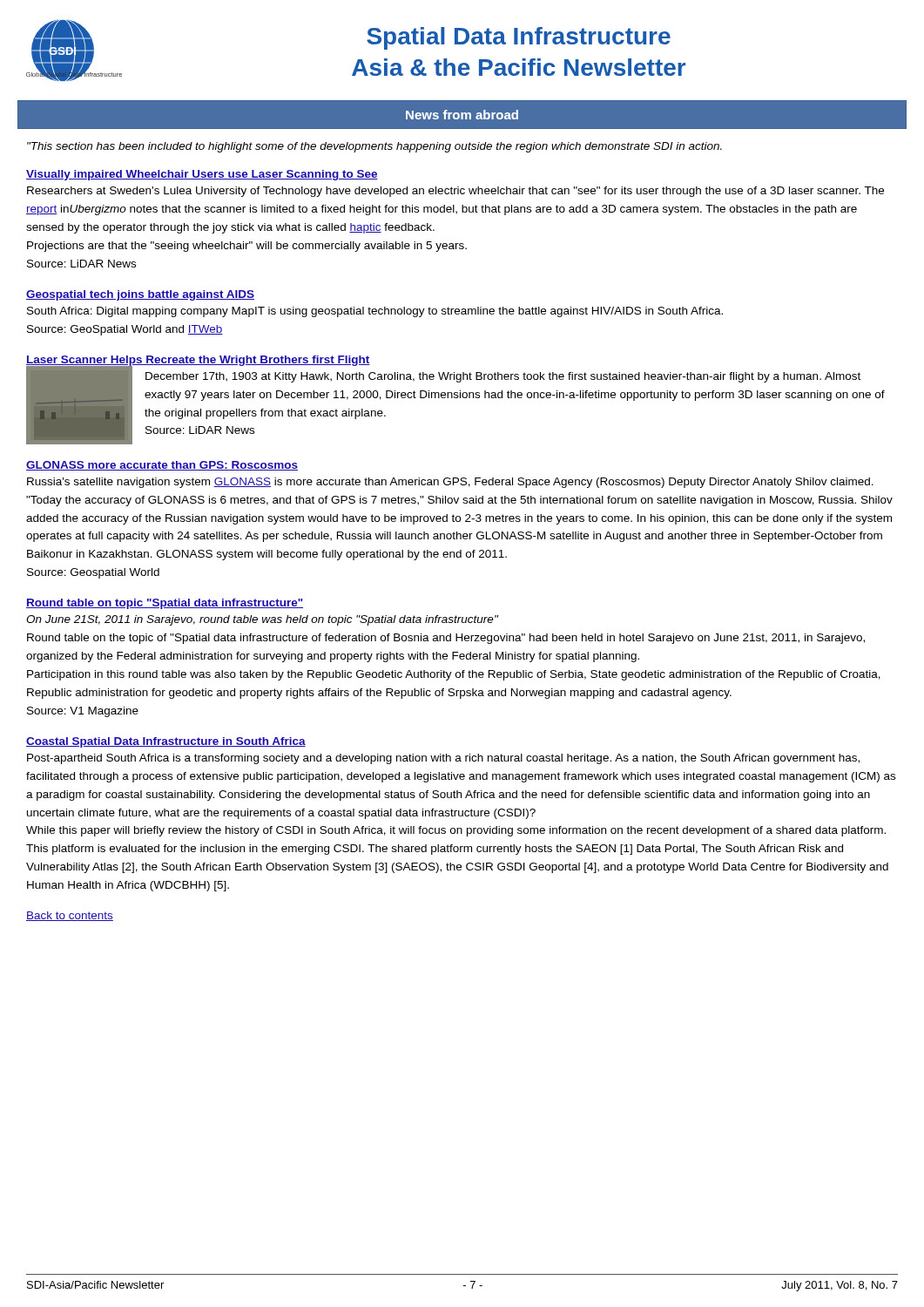Where is the passage that starts "Researchers at Sweden's"?
Image resolution: width=924 pixels, height=1307 pixels.
tap(455, 192)
